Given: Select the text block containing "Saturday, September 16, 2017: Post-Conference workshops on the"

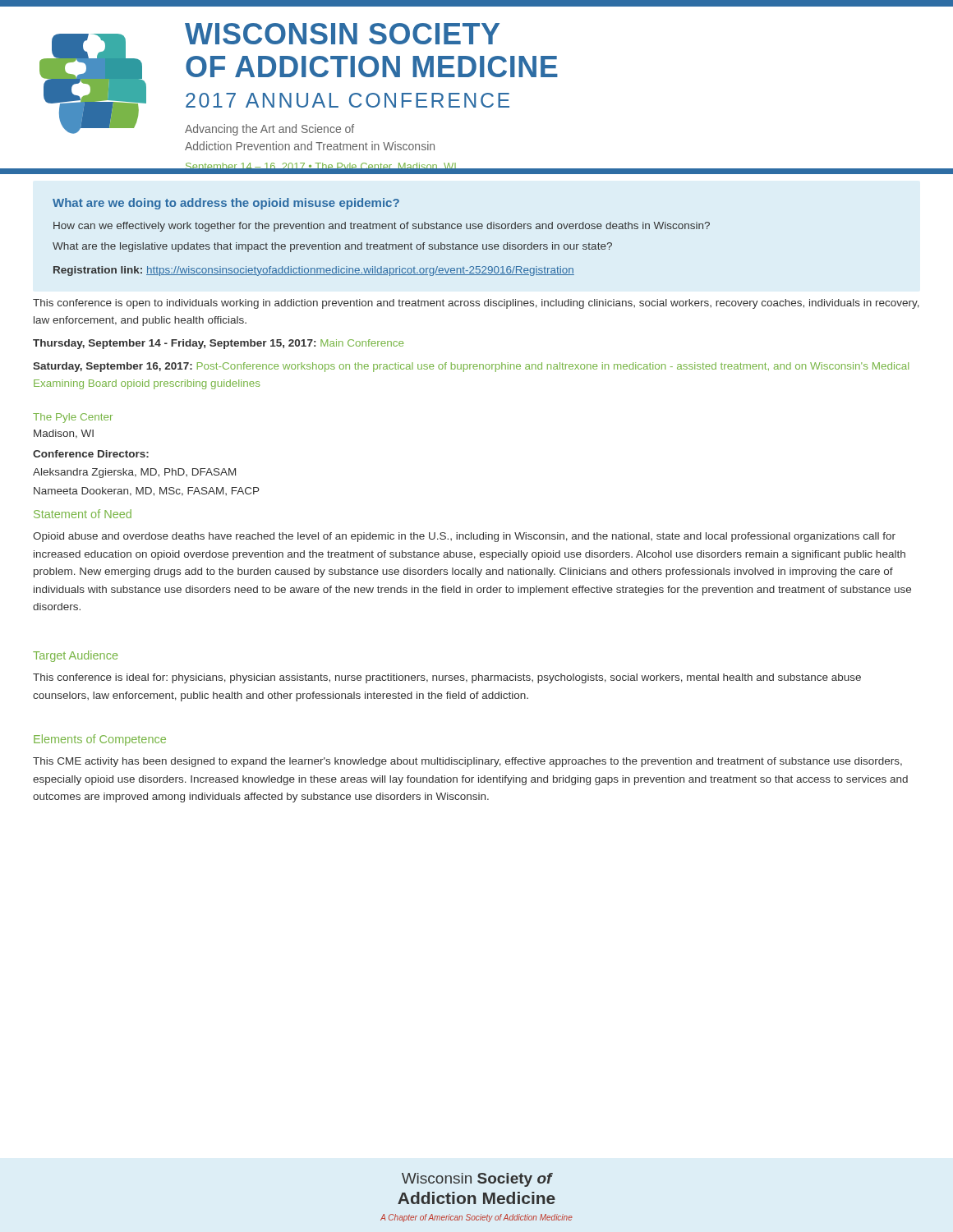Looking at the screenshot, I should click(x=471, y=374).
